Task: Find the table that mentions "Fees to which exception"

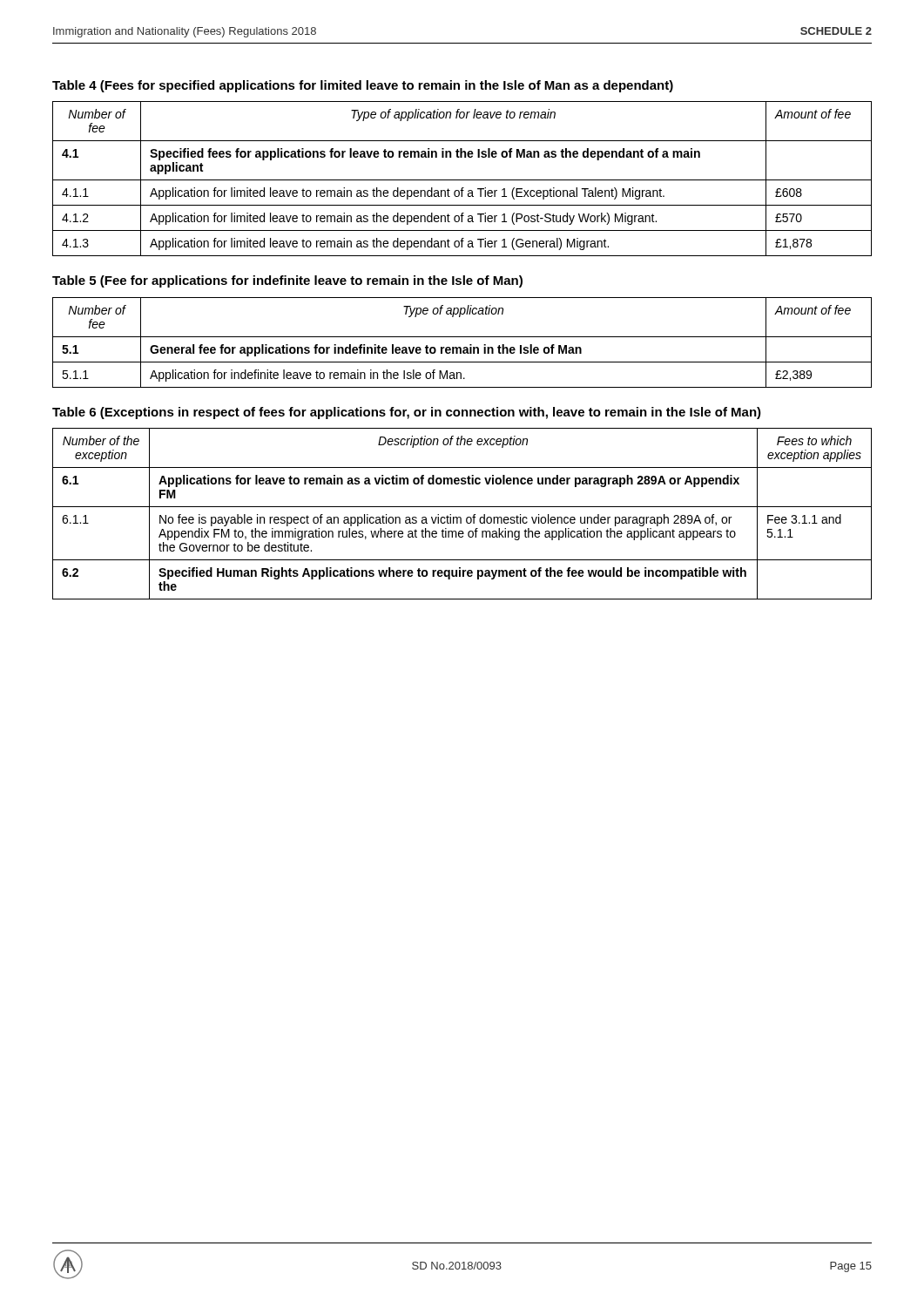Action: click(x=462, y=513)
